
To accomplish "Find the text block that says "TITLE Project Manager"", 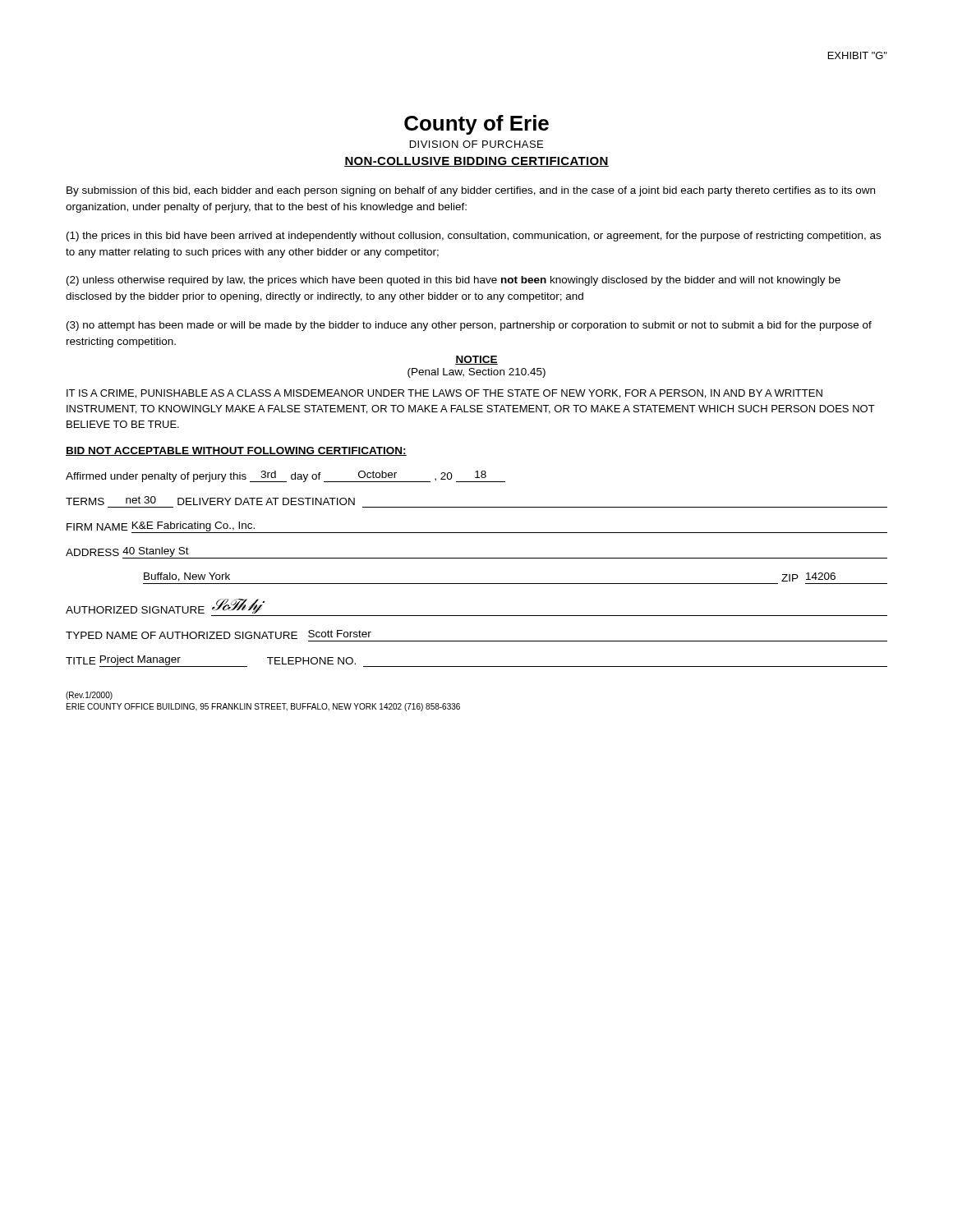I will click(x=476, y=660).
